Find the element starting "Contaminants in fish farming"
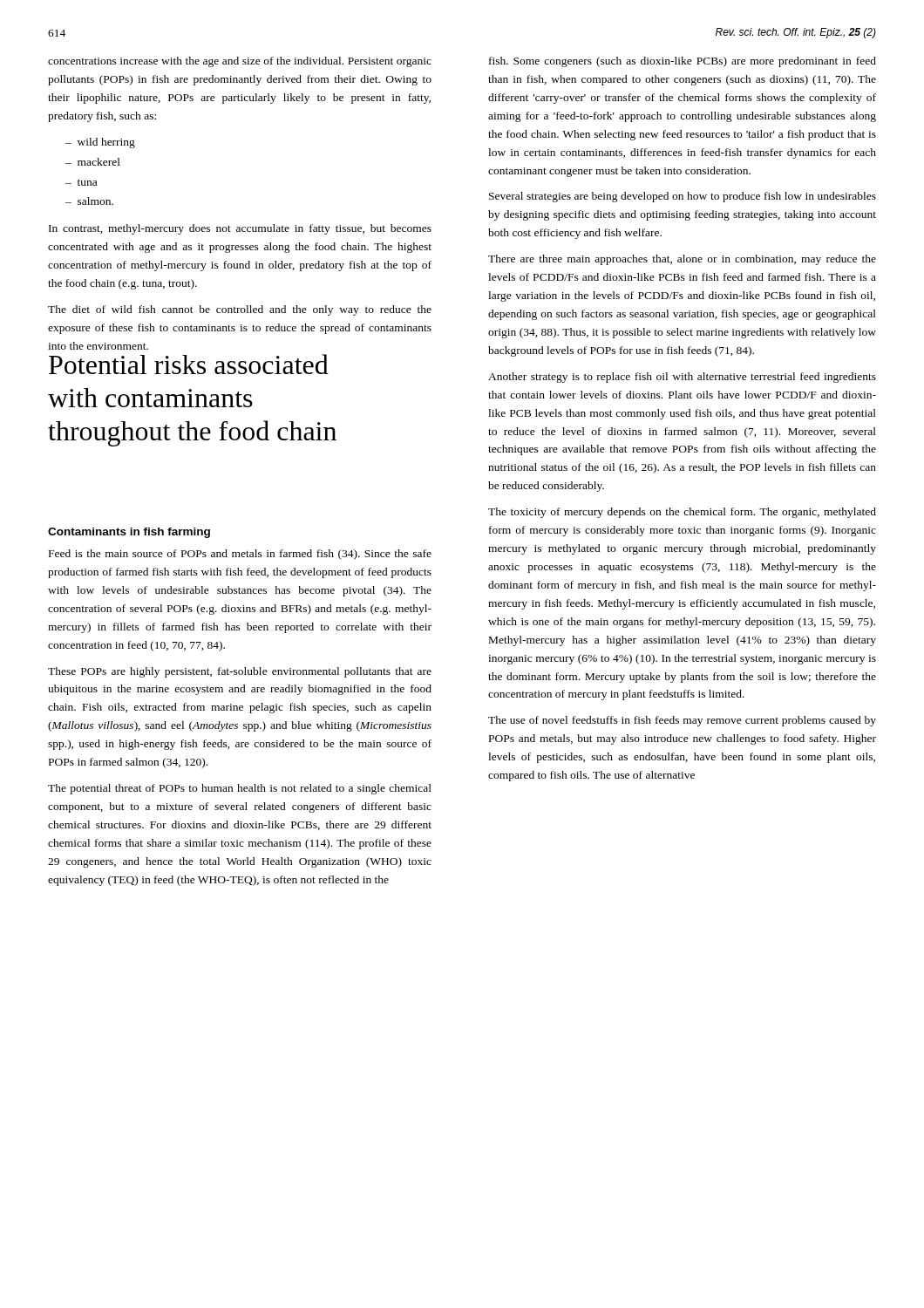Screen dimensions: 1308x924 pos(129,531)
